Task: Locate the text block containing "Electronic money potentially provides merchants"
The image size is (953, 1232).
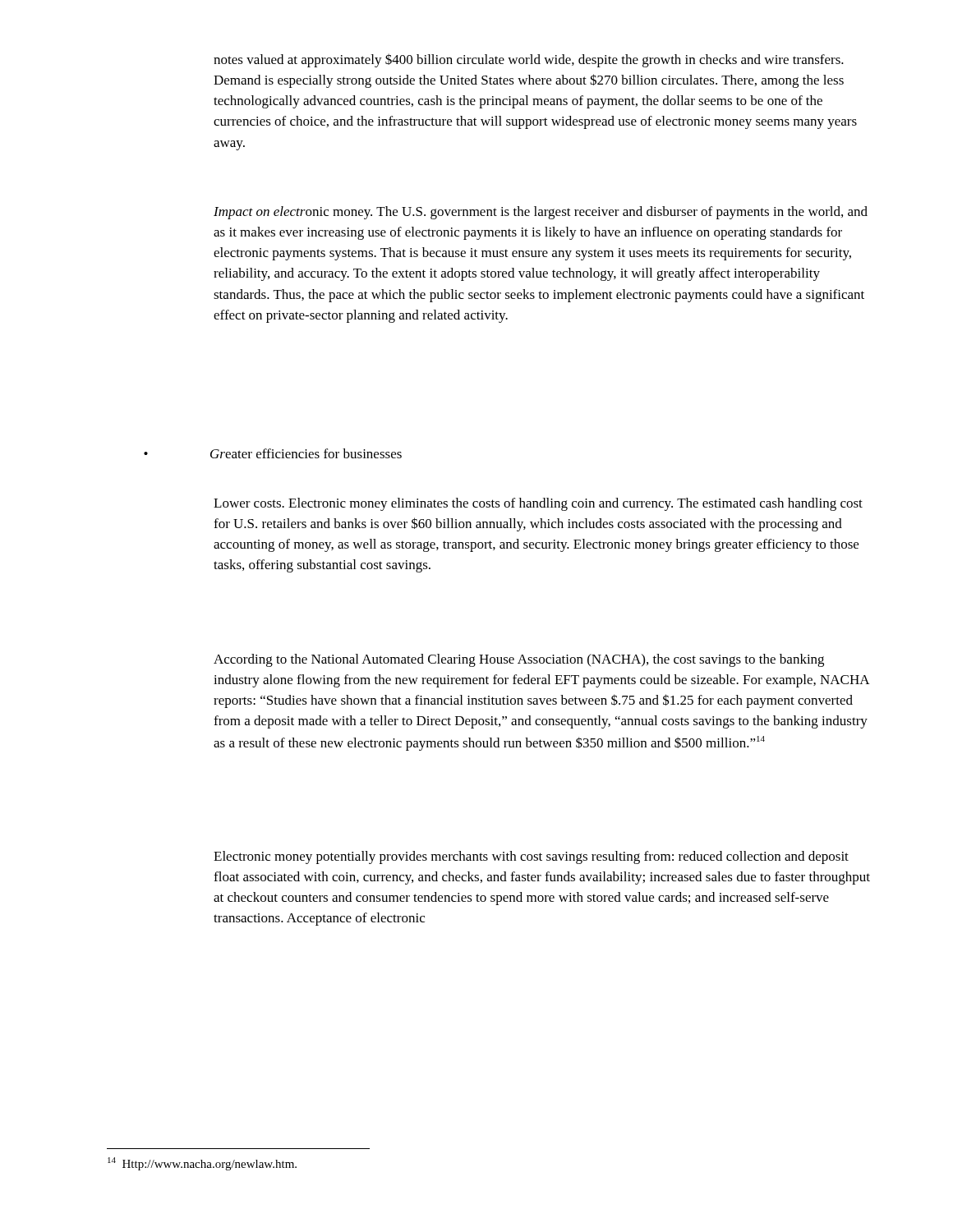Action: 542,887
